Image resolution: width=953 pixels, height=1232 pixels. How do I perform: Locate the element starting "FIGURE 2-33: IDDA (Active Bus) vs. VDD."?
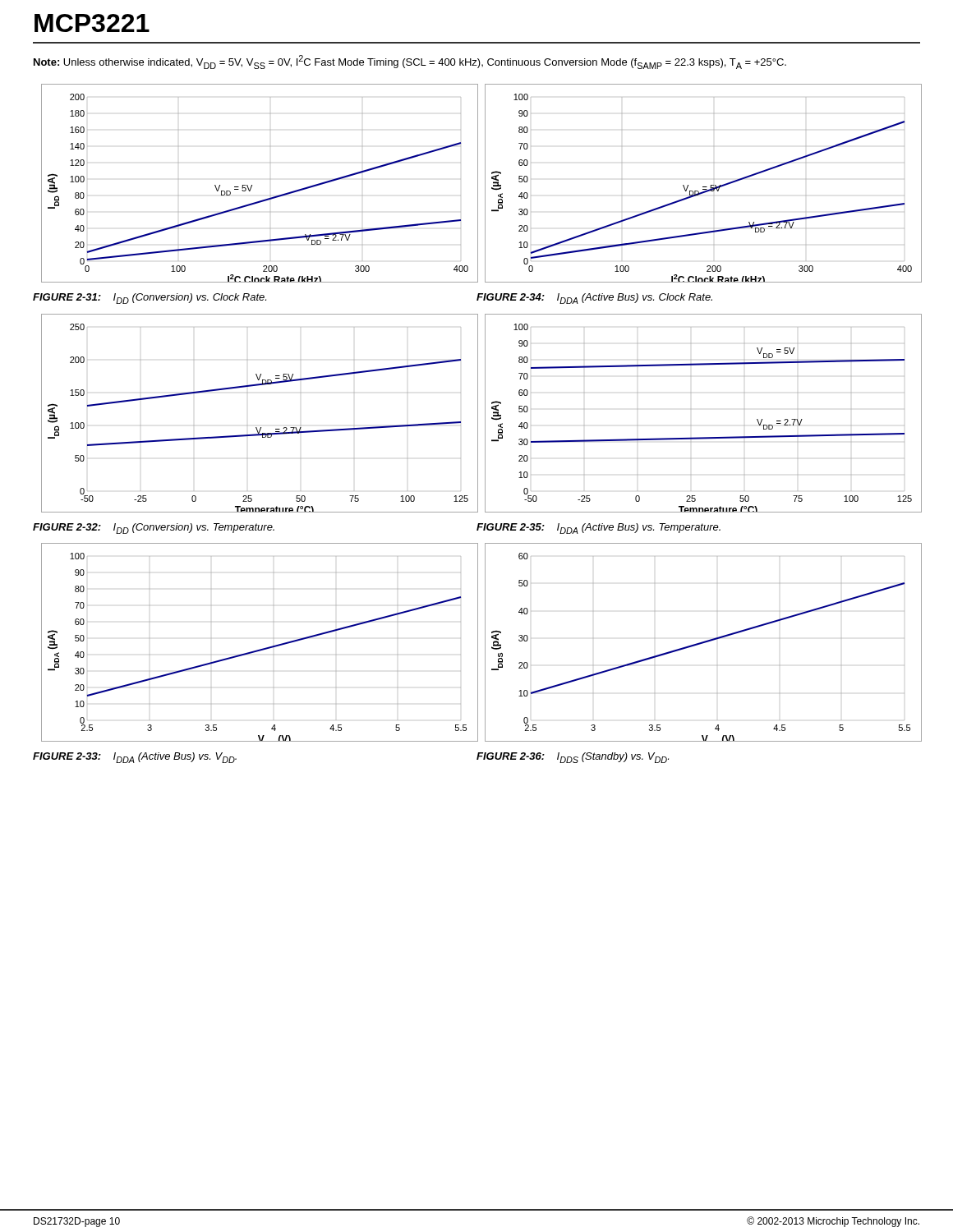[x=135, y=757]
